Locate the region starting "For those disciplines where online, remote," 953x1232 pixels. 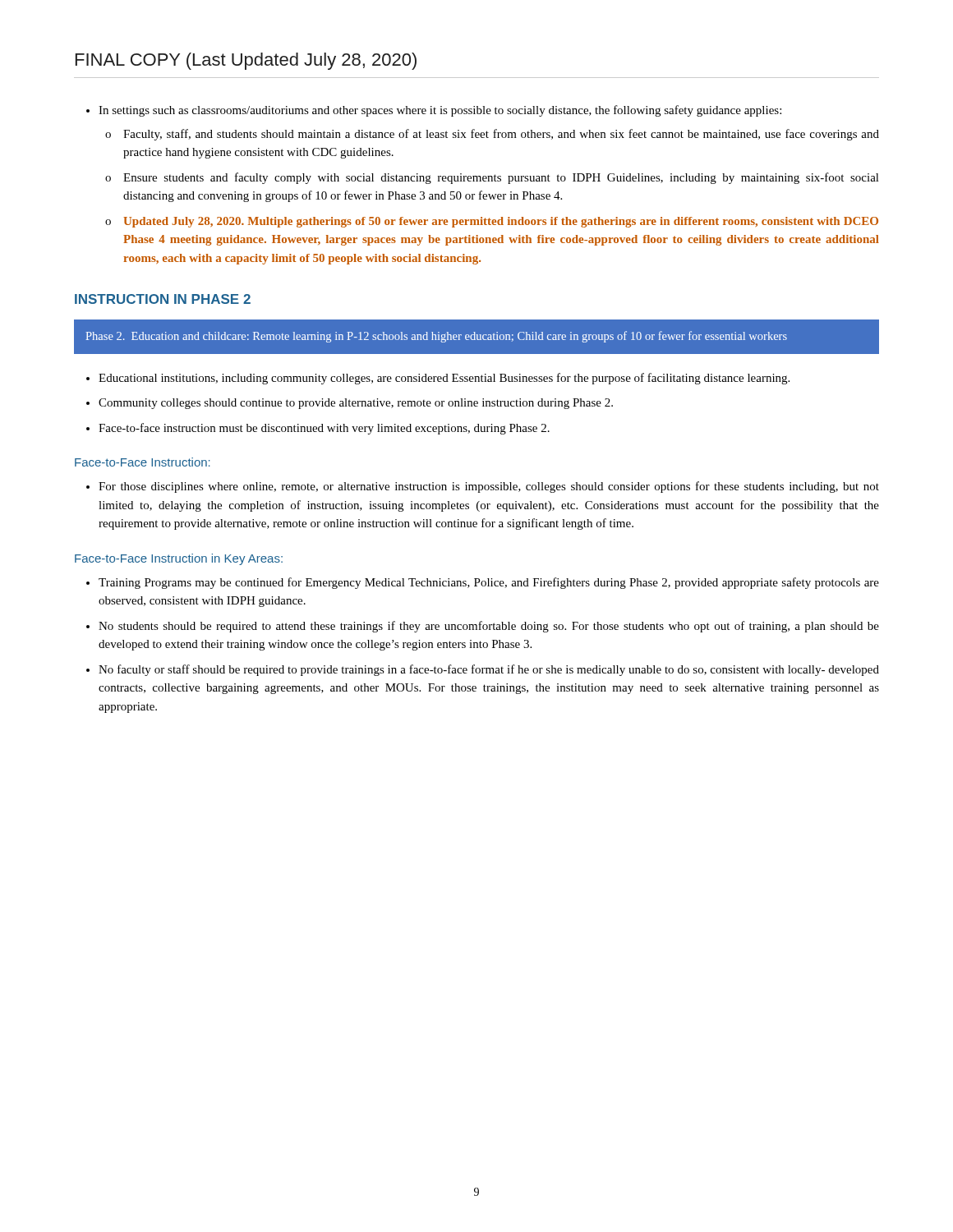pos(489,505)
